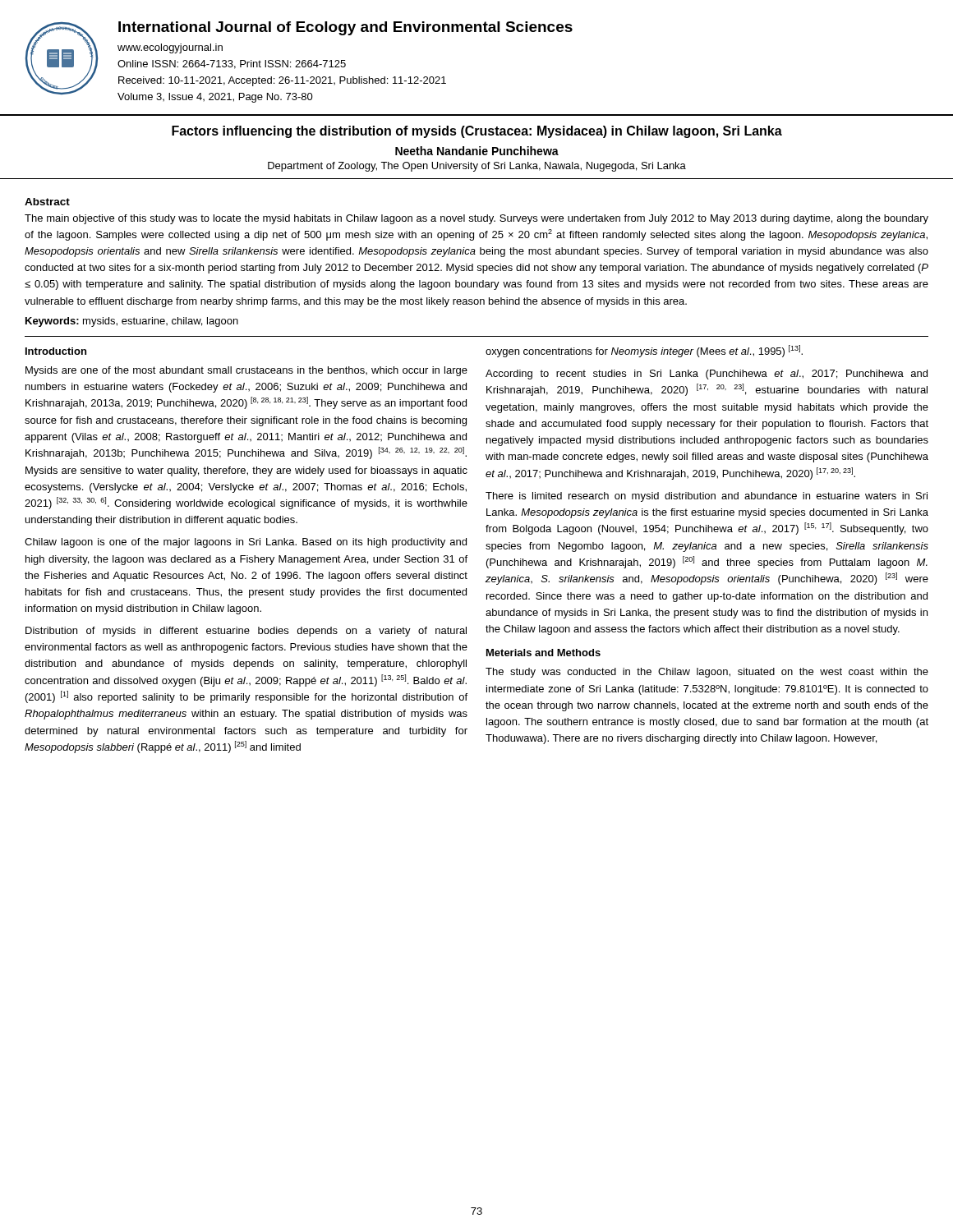953x1232 pixels.
Task: Navigate to the region starting "According to recent studies in"
Action: coord(707,423)
